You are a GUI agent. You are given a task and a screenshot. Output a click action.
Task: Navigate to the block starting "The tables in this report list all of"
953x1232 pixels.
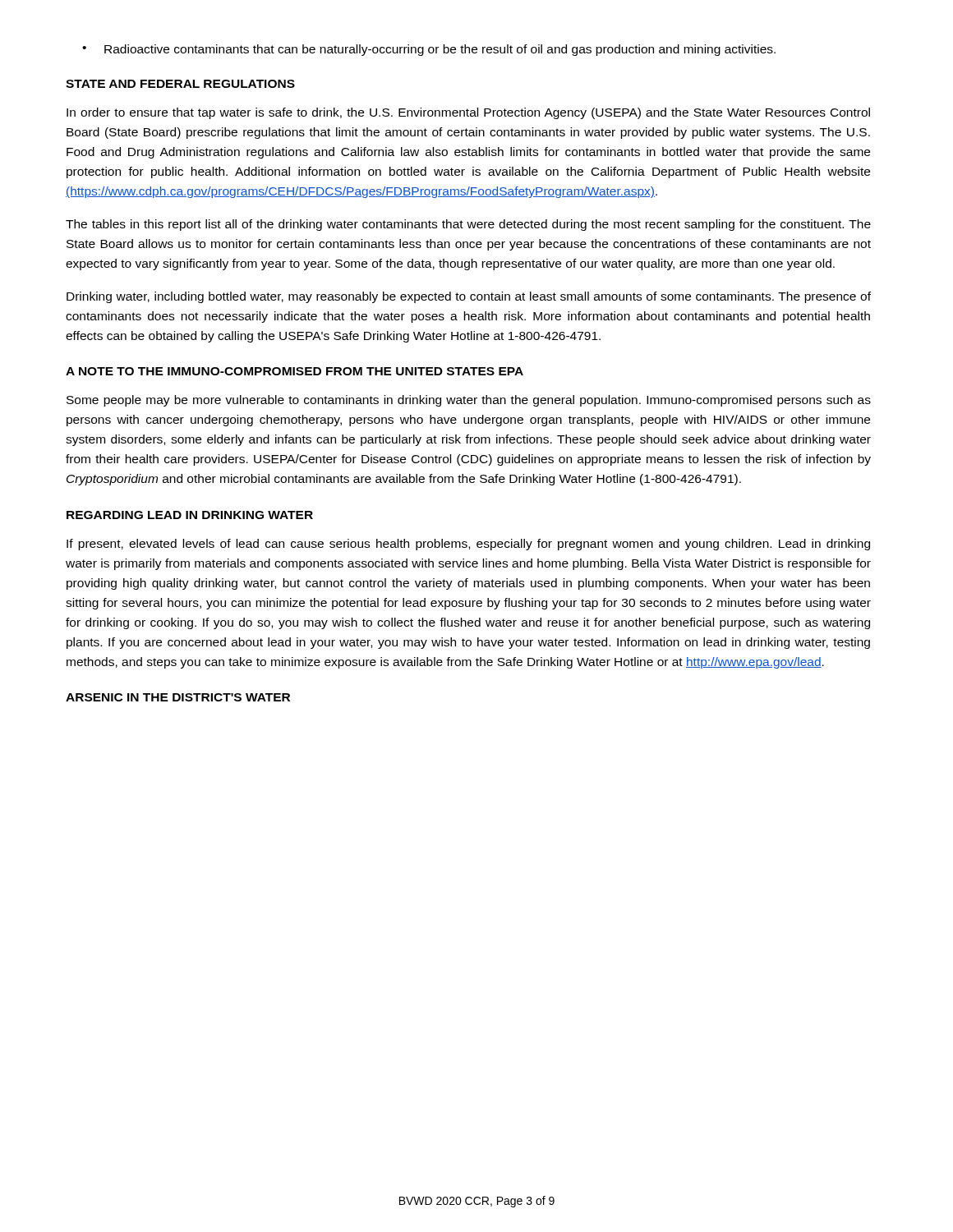468,244
